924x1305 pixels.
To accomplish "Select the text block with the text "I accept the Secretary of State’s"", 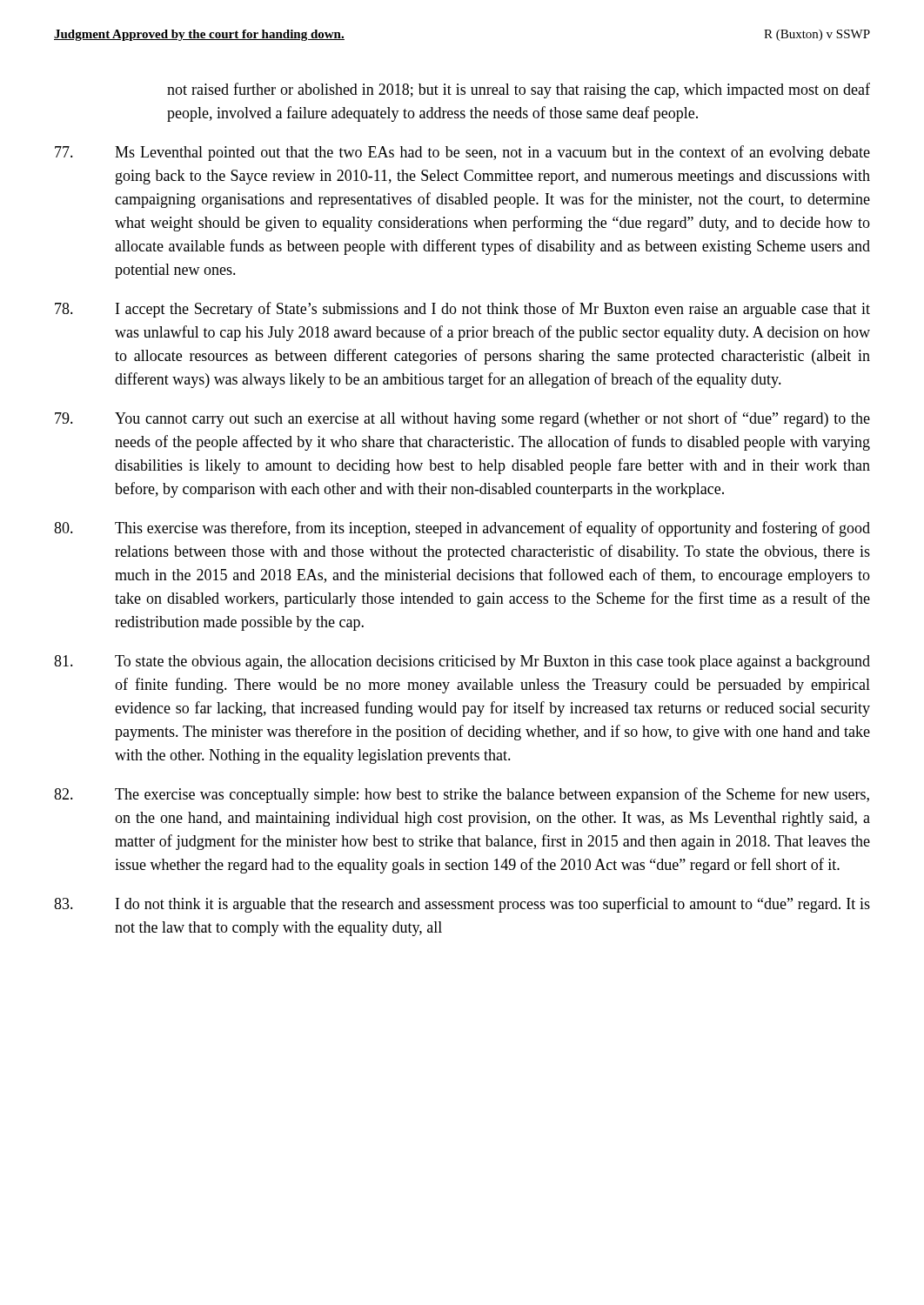I will (462, 345).
